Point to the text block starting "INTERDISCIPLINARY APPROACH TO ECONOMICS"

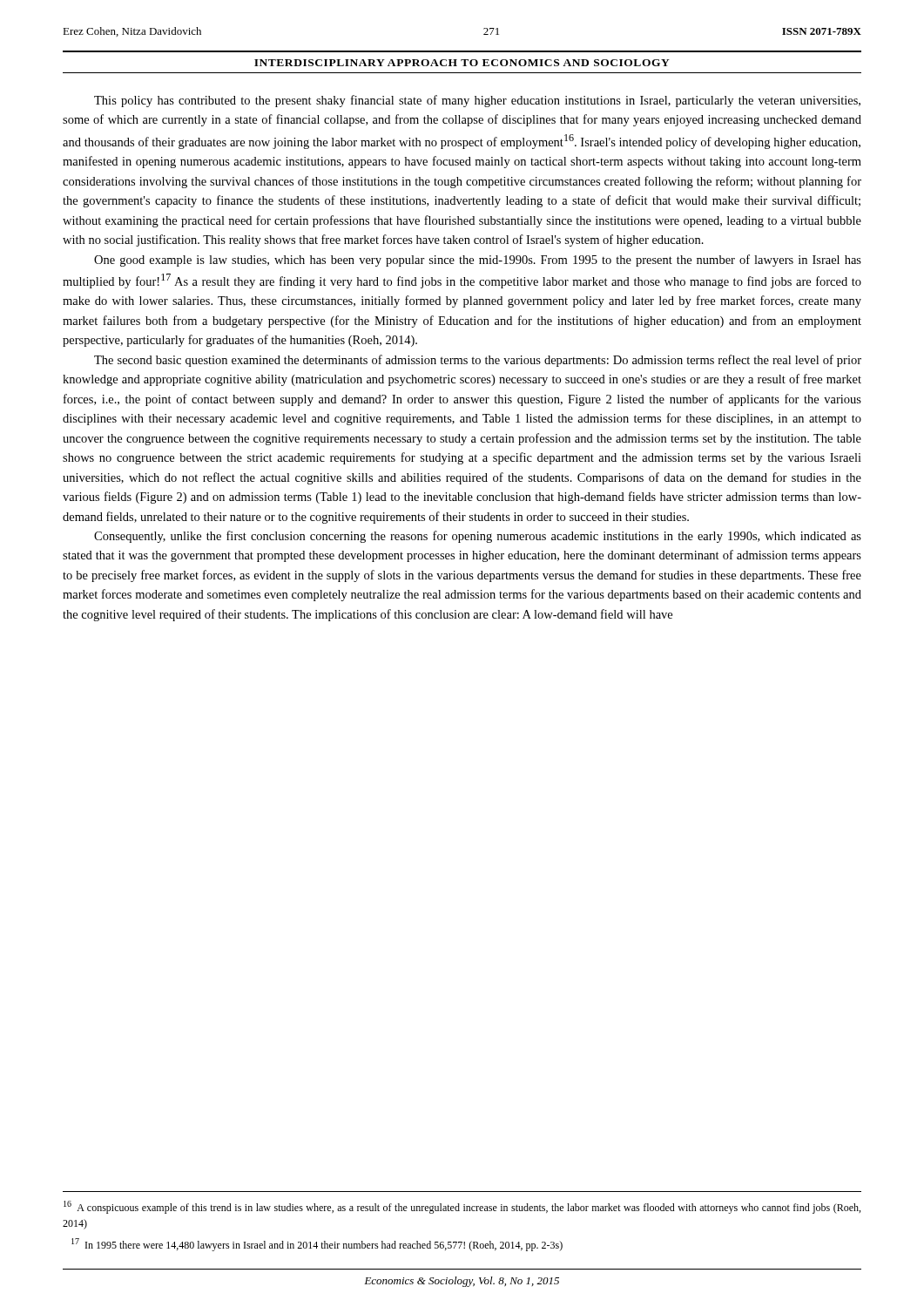tap(462, 62)
